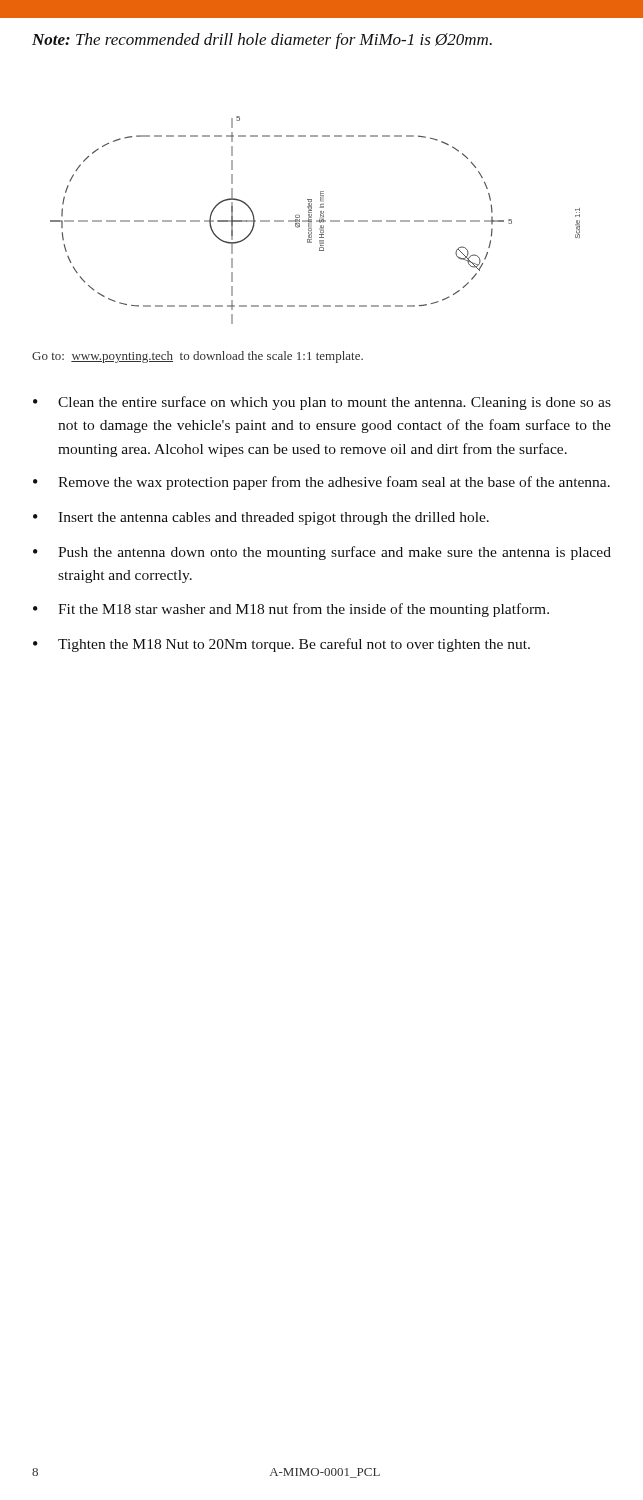The width and height of the screenshot is (643, 1500).
Task: Navigate to the block starting "• Remove the wax"
Action: click(321, 482)
